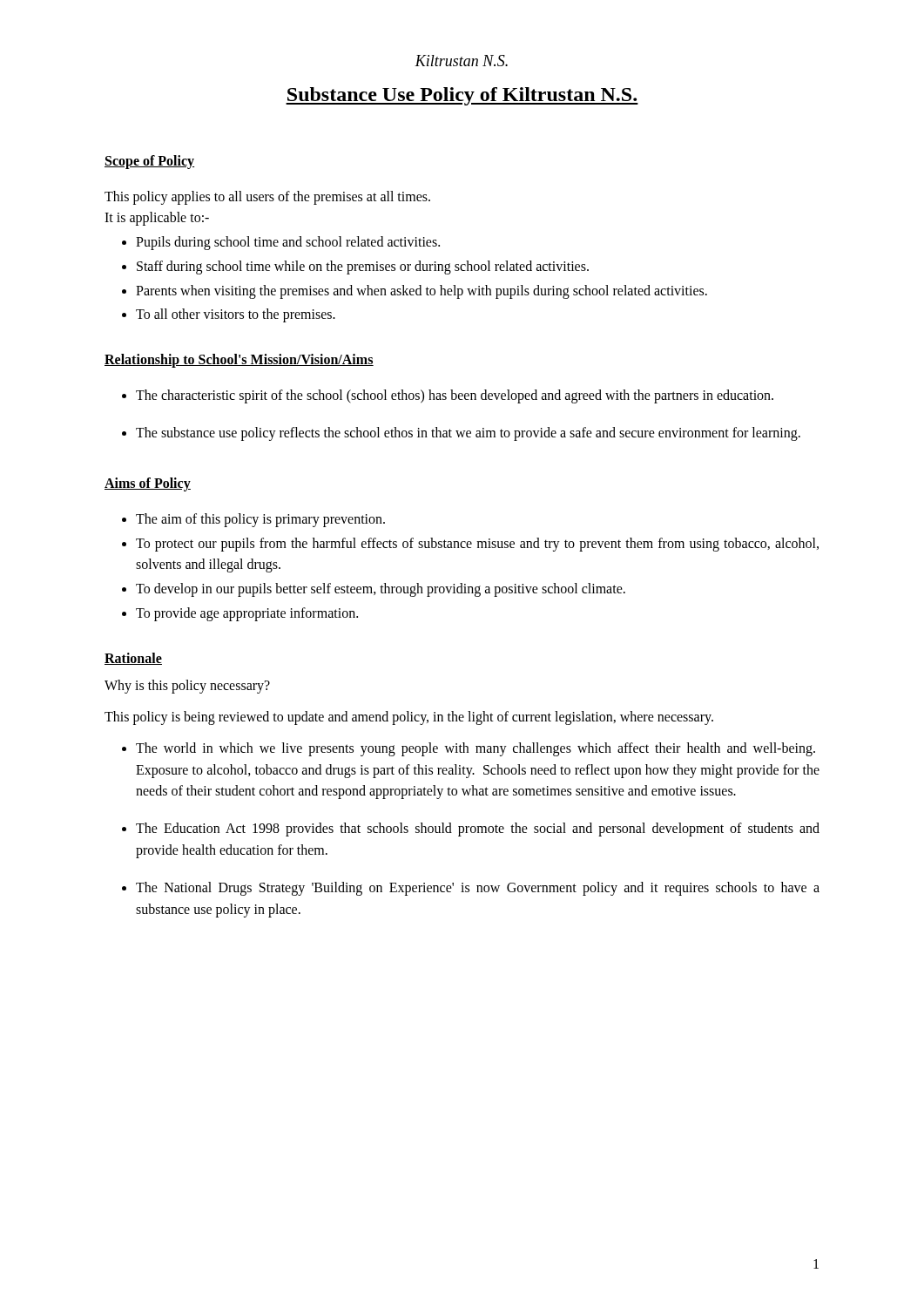Find the block on this page that starts "Pupils during school time and school"
Viewport: 924px width, 1307px height.
(x=288, y=242)
